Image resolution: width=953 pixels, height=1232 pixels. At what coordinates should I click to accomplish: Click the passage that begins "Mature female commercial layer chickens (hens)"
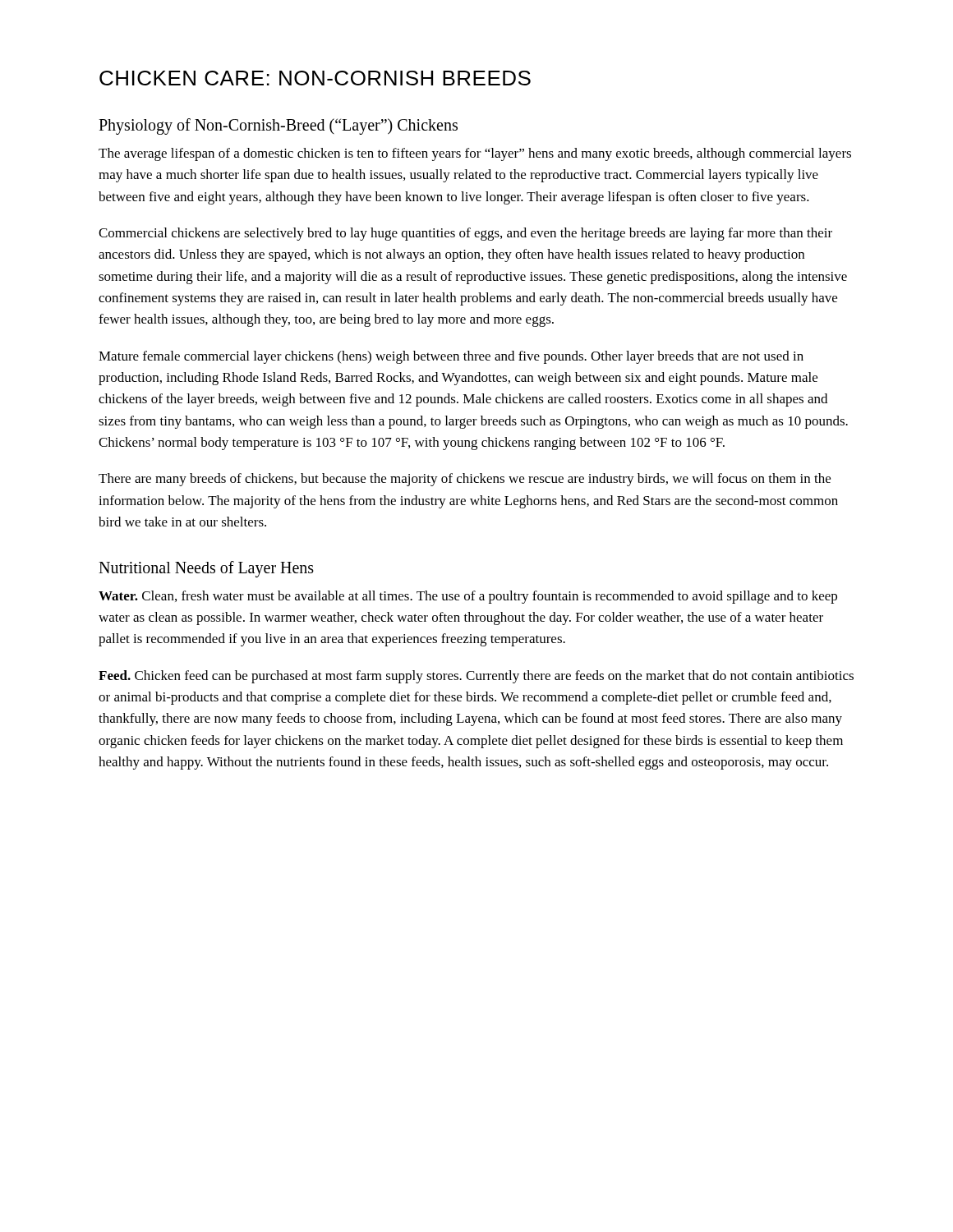[473, 399]
